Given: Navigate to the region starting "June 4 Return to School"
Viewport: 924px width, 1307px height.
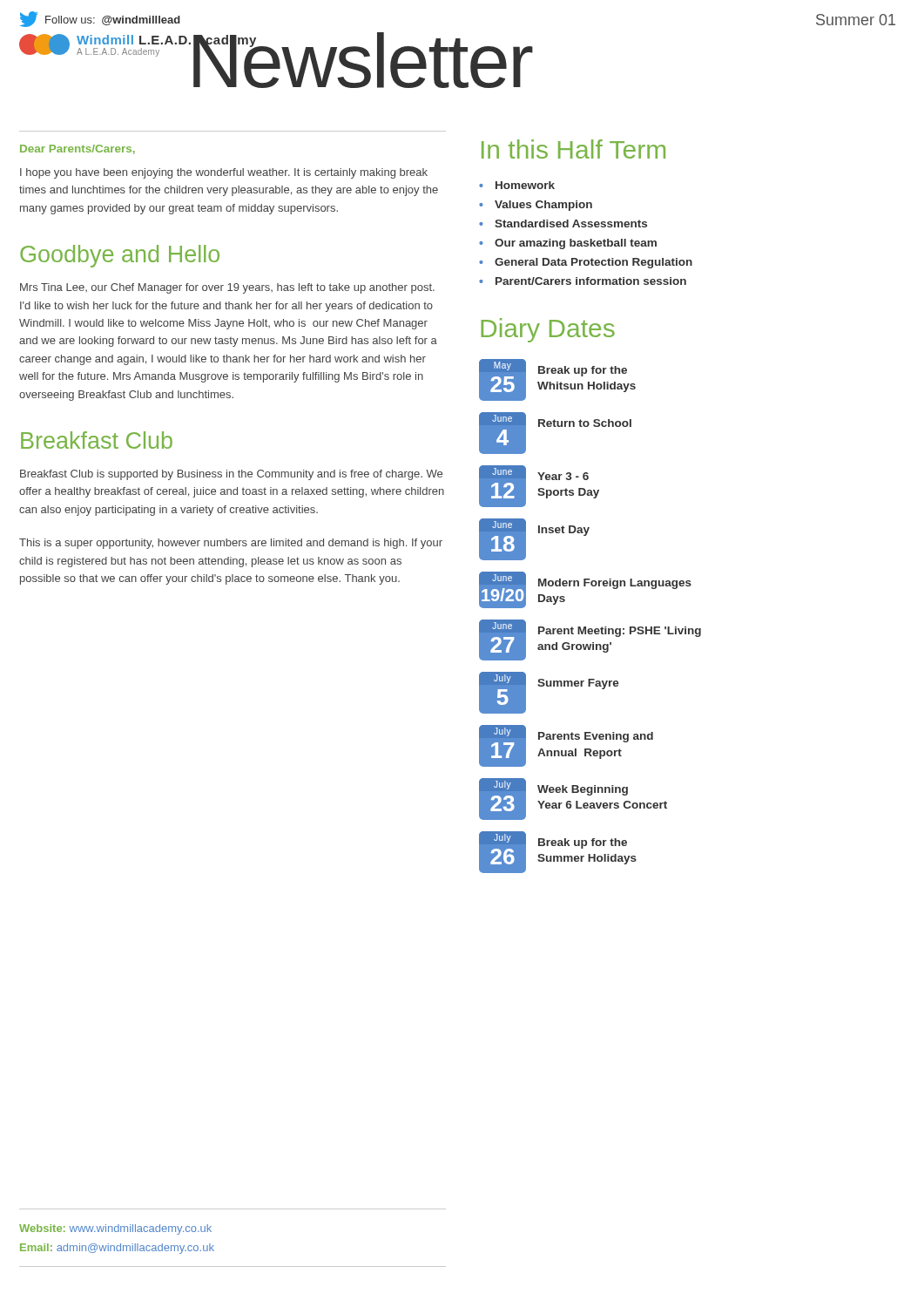Looking at the screenshot, I should pos(556,433).
